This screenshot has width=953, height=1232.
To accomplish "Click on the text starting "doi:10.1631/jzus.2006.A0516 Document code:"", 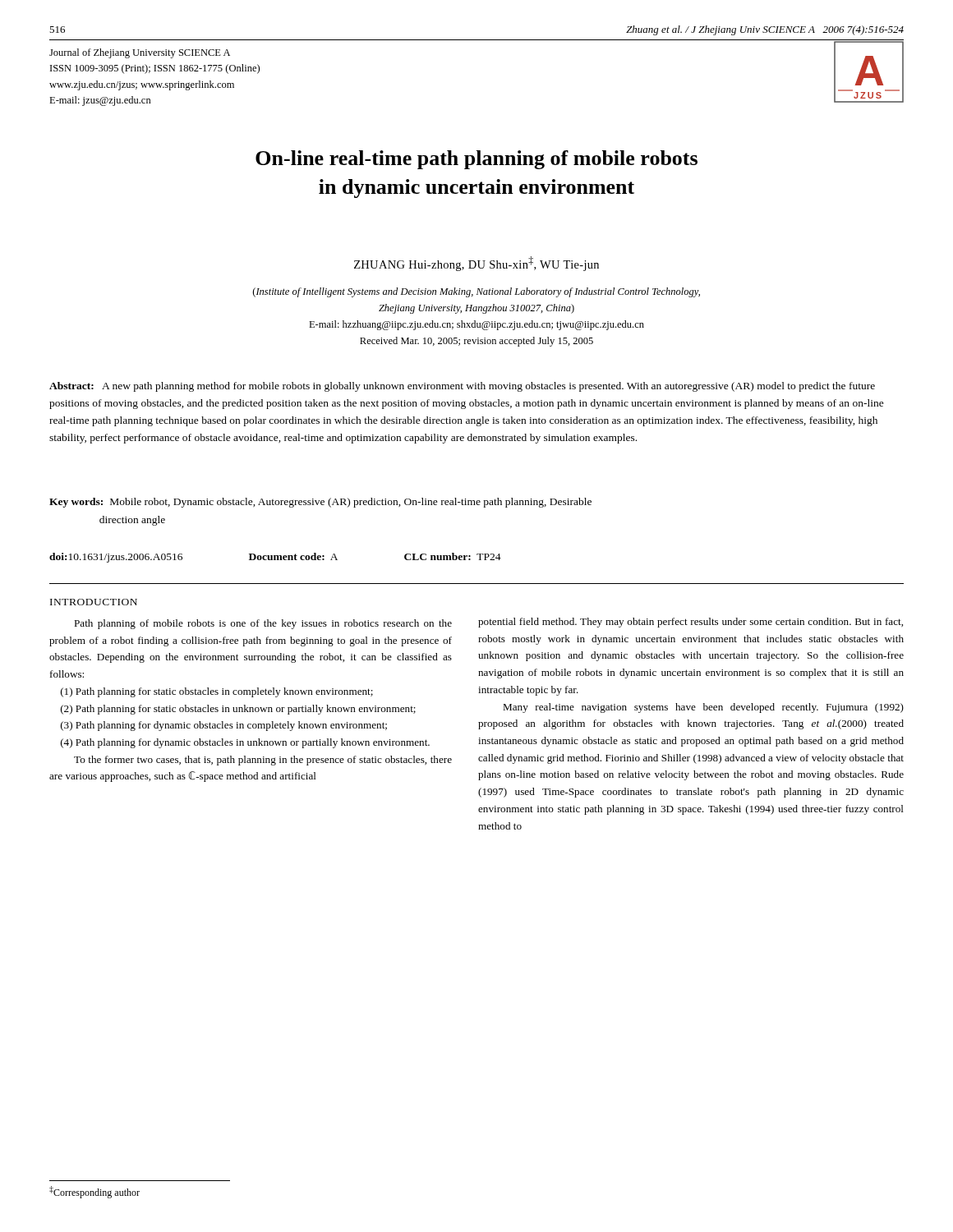I will [275, 557].
